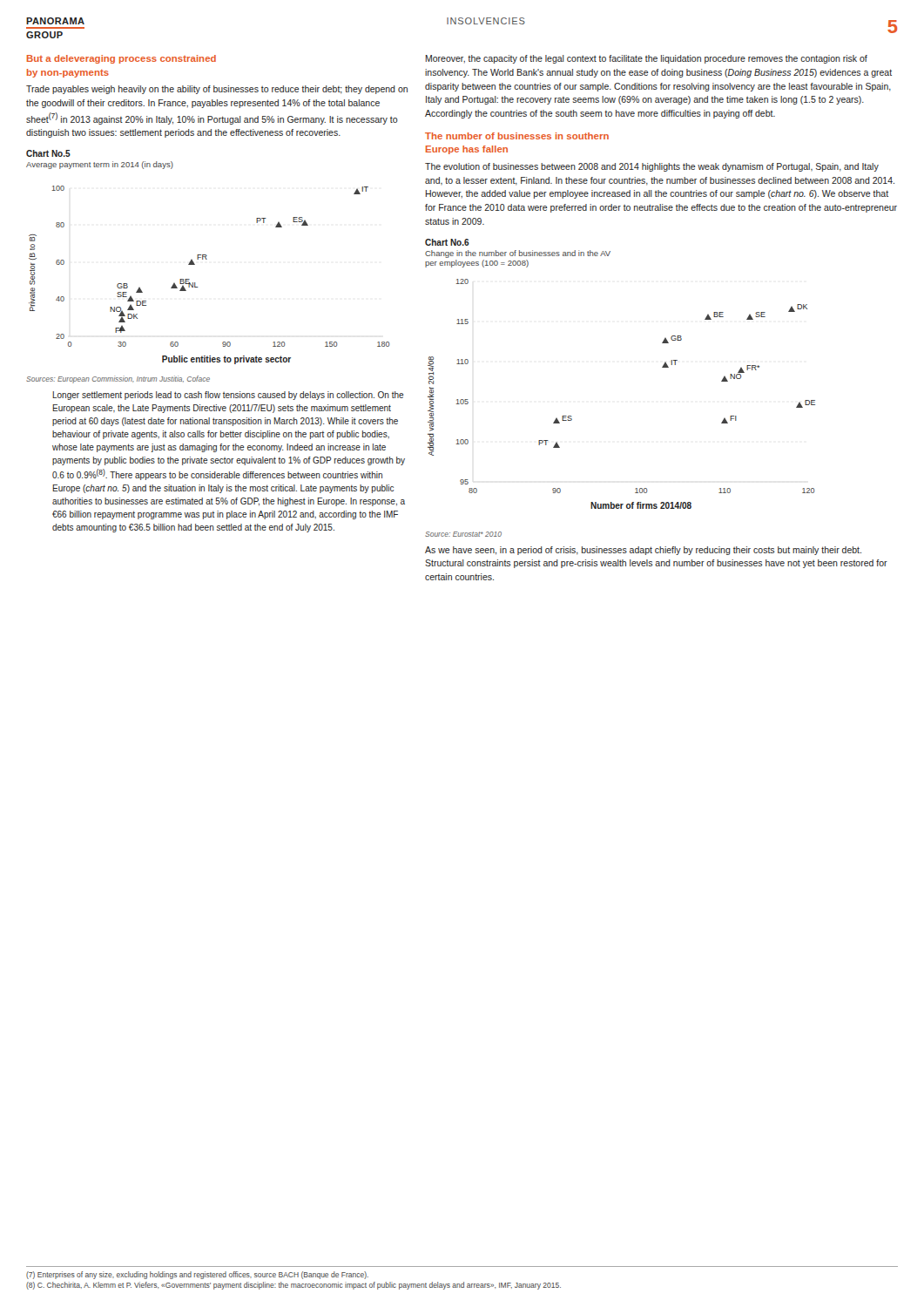Point to the caption beginning "Change in the number of businesses and in"
Image resolution: width=924 pixels, height=1307 pixels.
pos(518,258)
